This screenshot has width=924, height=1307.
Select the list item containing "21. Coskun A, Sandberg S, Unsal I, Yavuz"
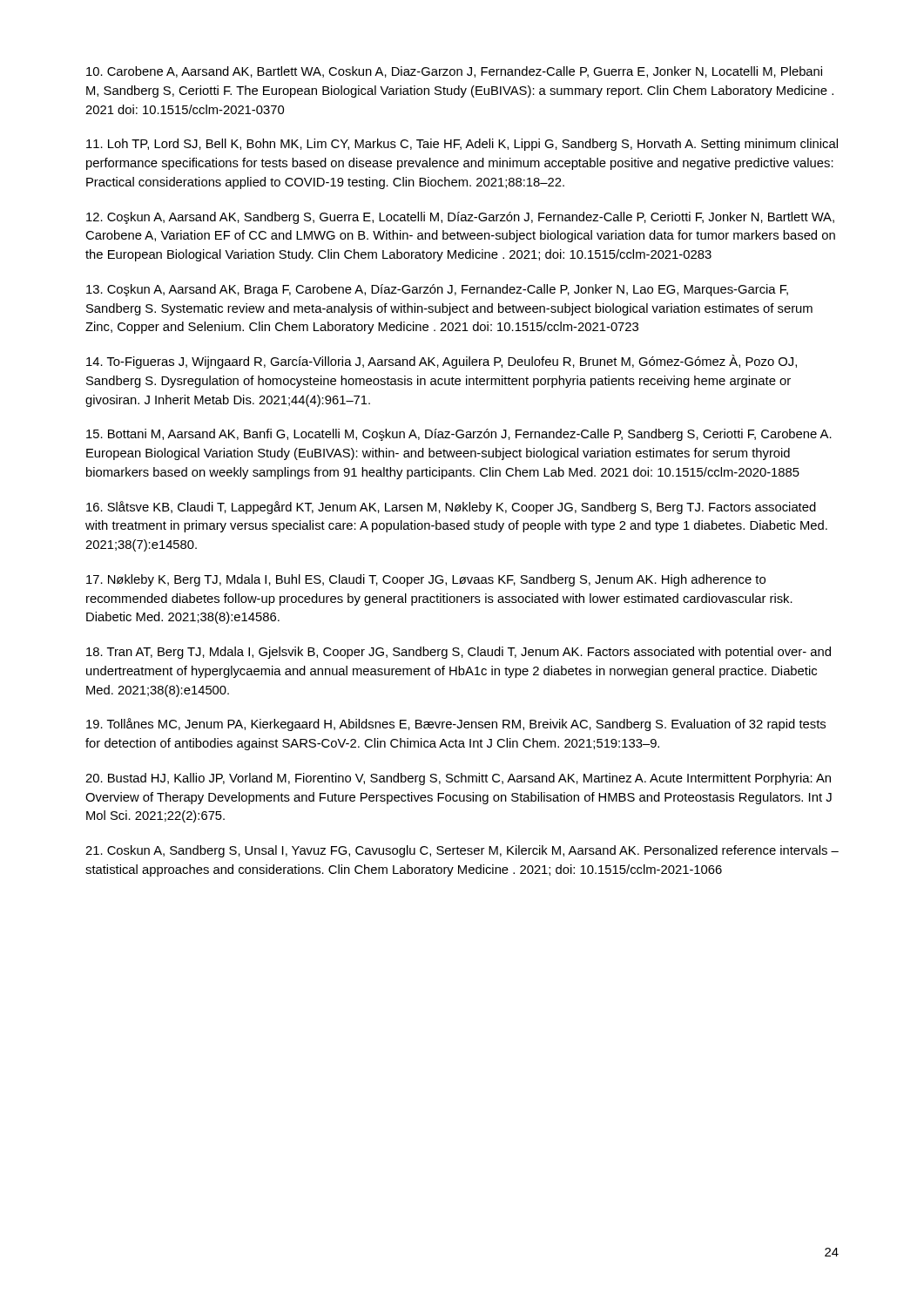pyautogui.click(x=462, y=860)
